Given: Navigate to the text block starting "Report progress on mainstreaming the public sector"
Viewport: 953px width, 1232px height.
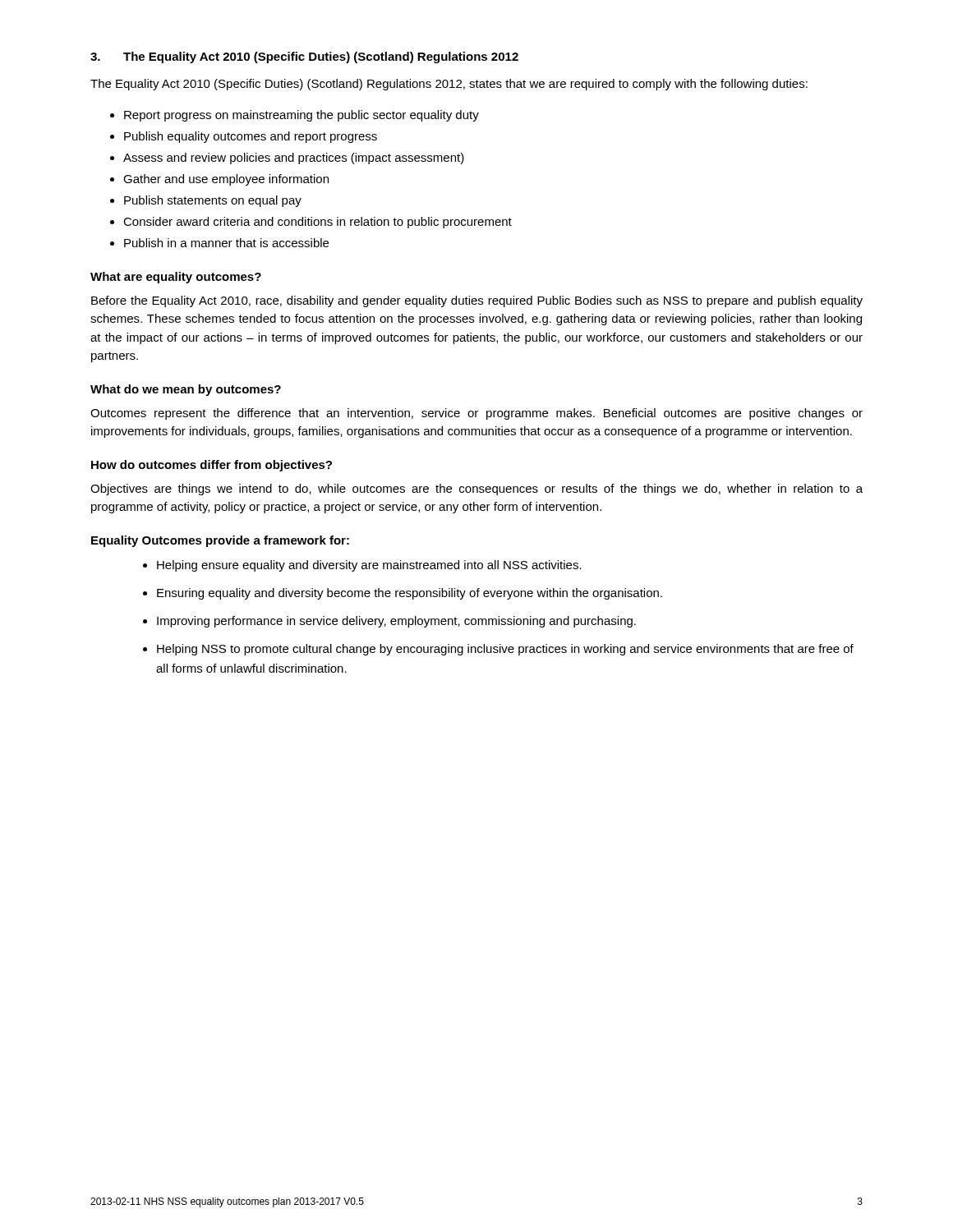Looking at the screenshot, I should 301,114.
